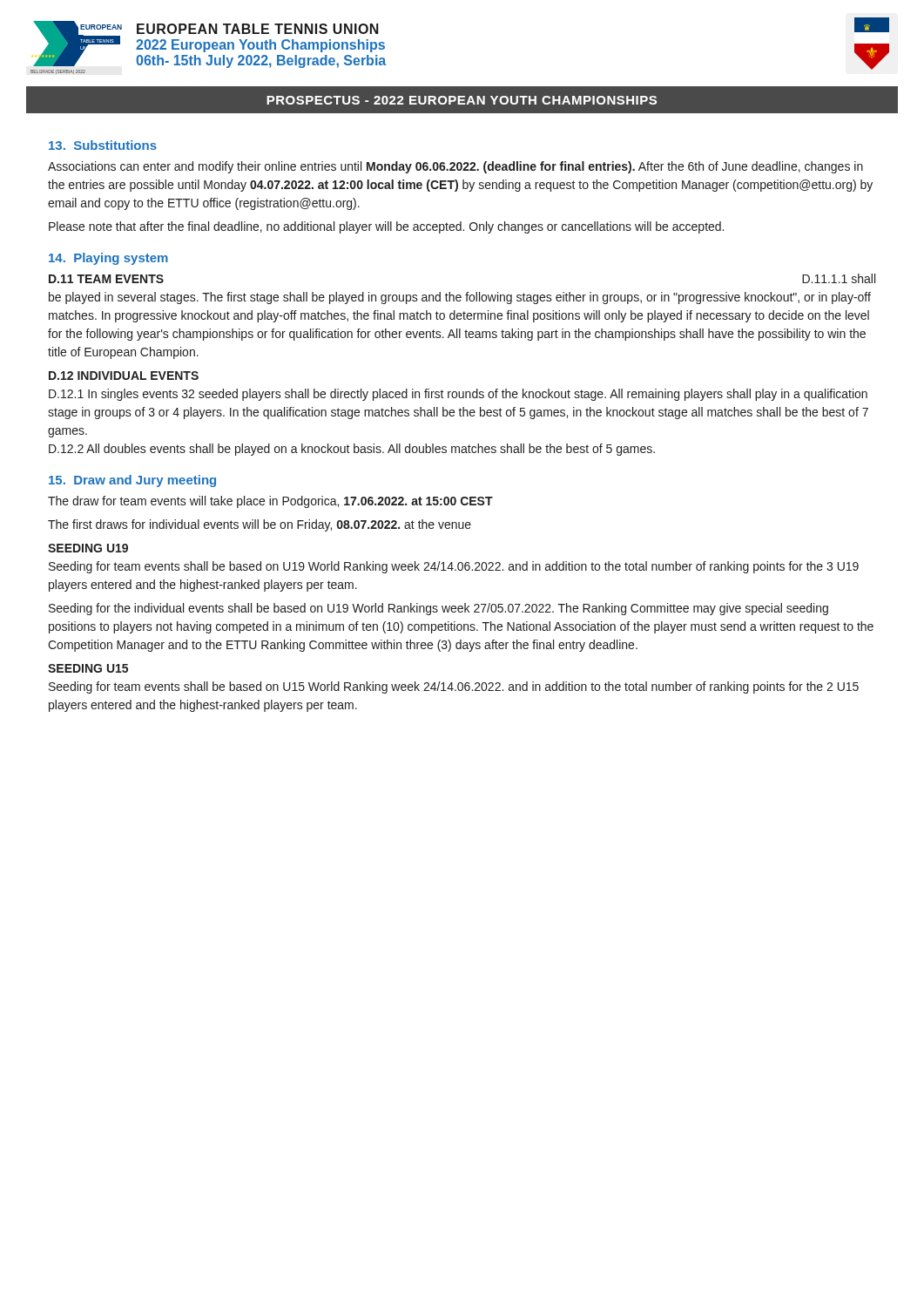Find the text block containing "SEEDING U19 Seeding for team"
This screenshot has height=1307, width=924.
point(453,566)
